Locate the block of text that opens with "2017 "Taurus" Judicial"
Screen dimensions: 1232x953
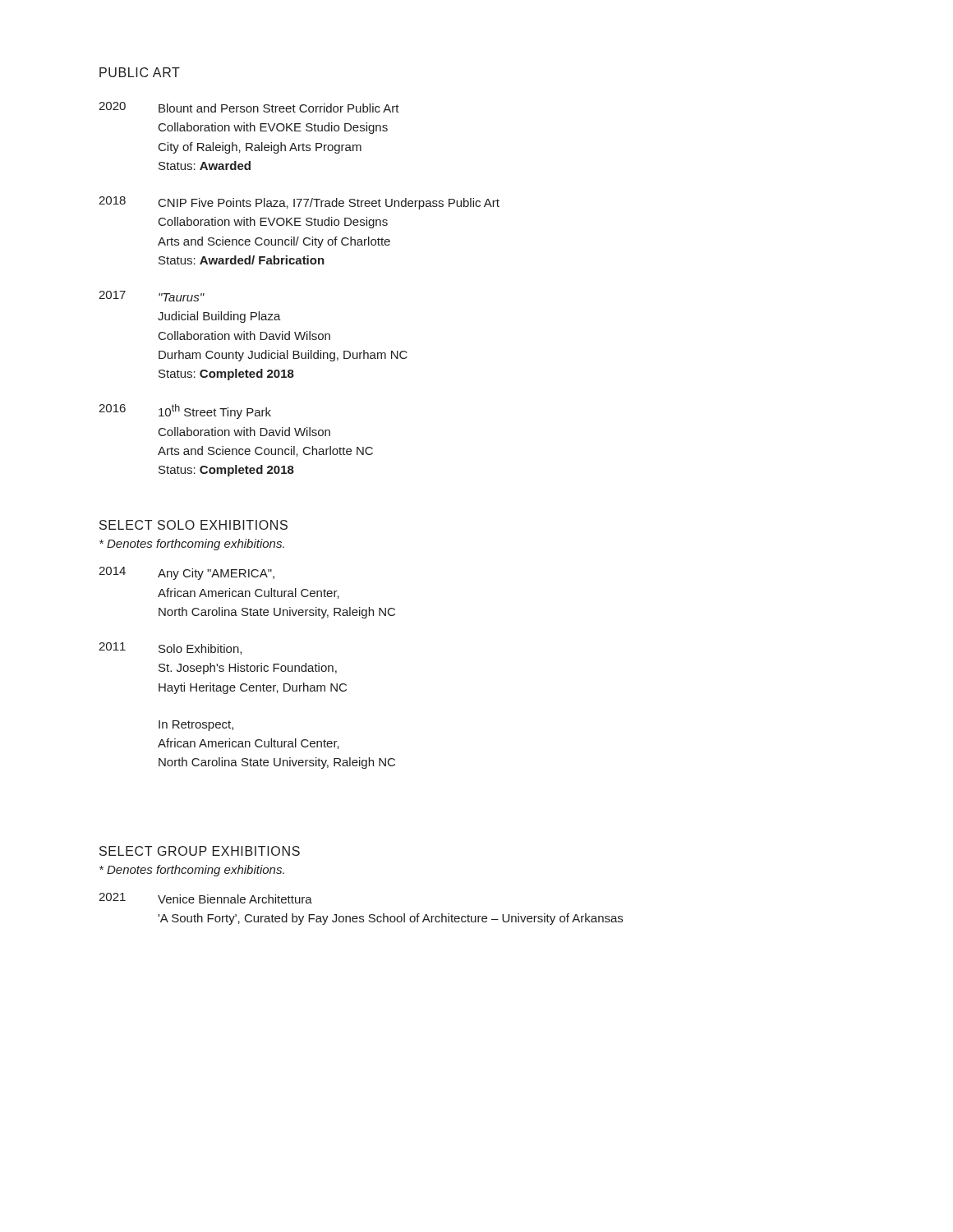tap(253, 335)
